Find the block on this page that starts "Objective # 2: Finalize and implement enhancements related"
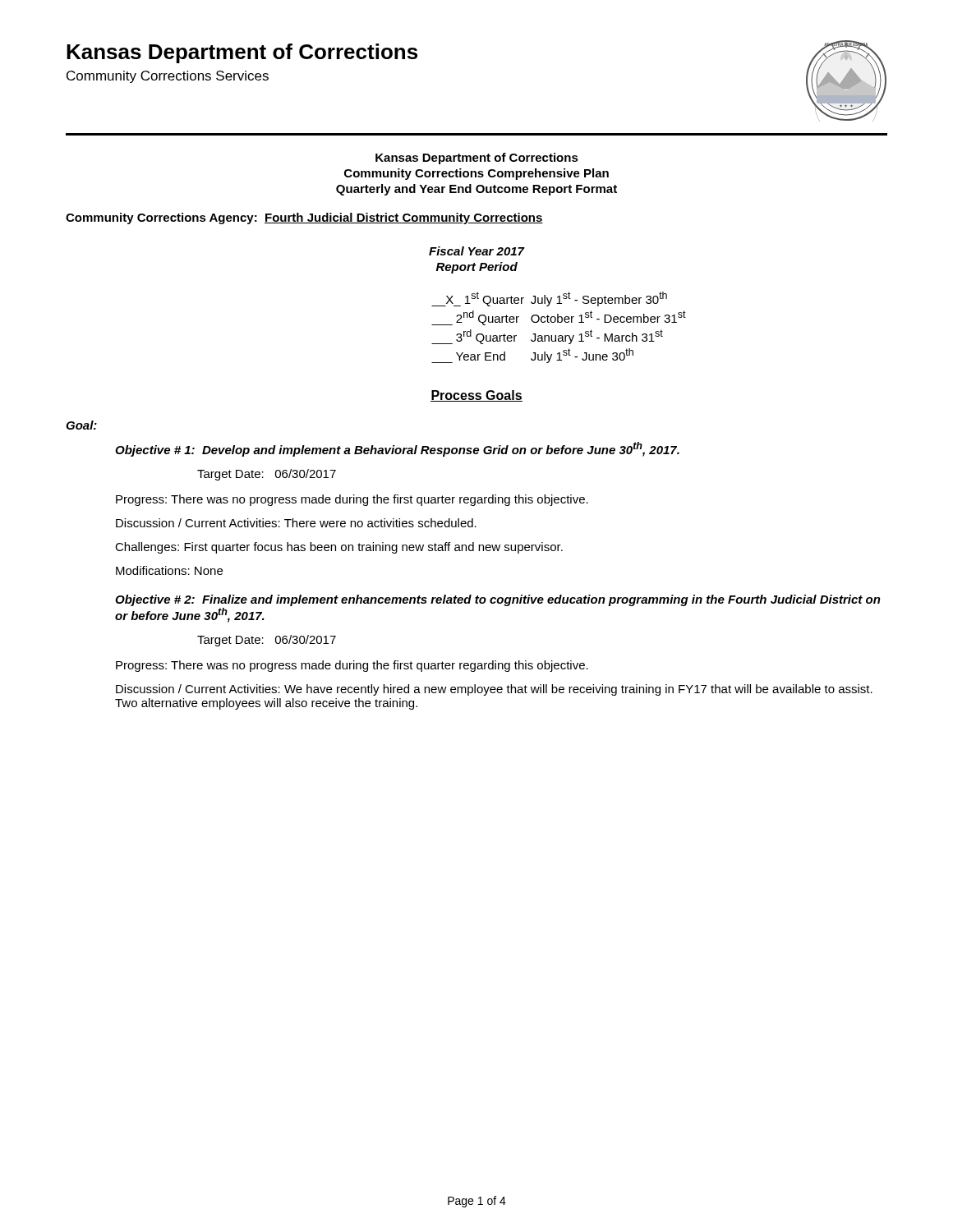953x1232 pixels. point(498,607)
